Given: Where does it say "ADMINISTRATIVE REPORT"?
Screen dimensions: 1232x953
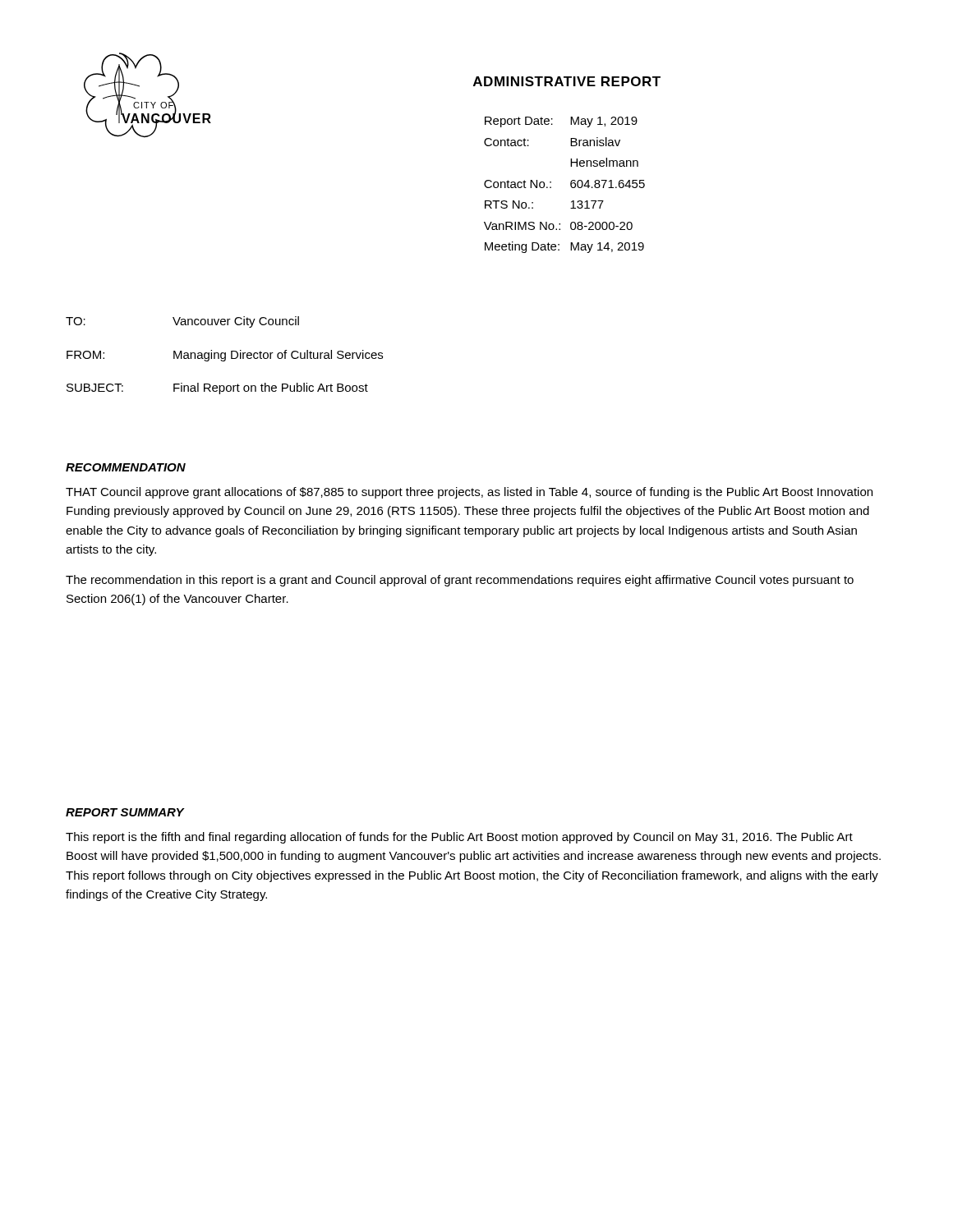Looking at the screenshot, I should point(567,82).
